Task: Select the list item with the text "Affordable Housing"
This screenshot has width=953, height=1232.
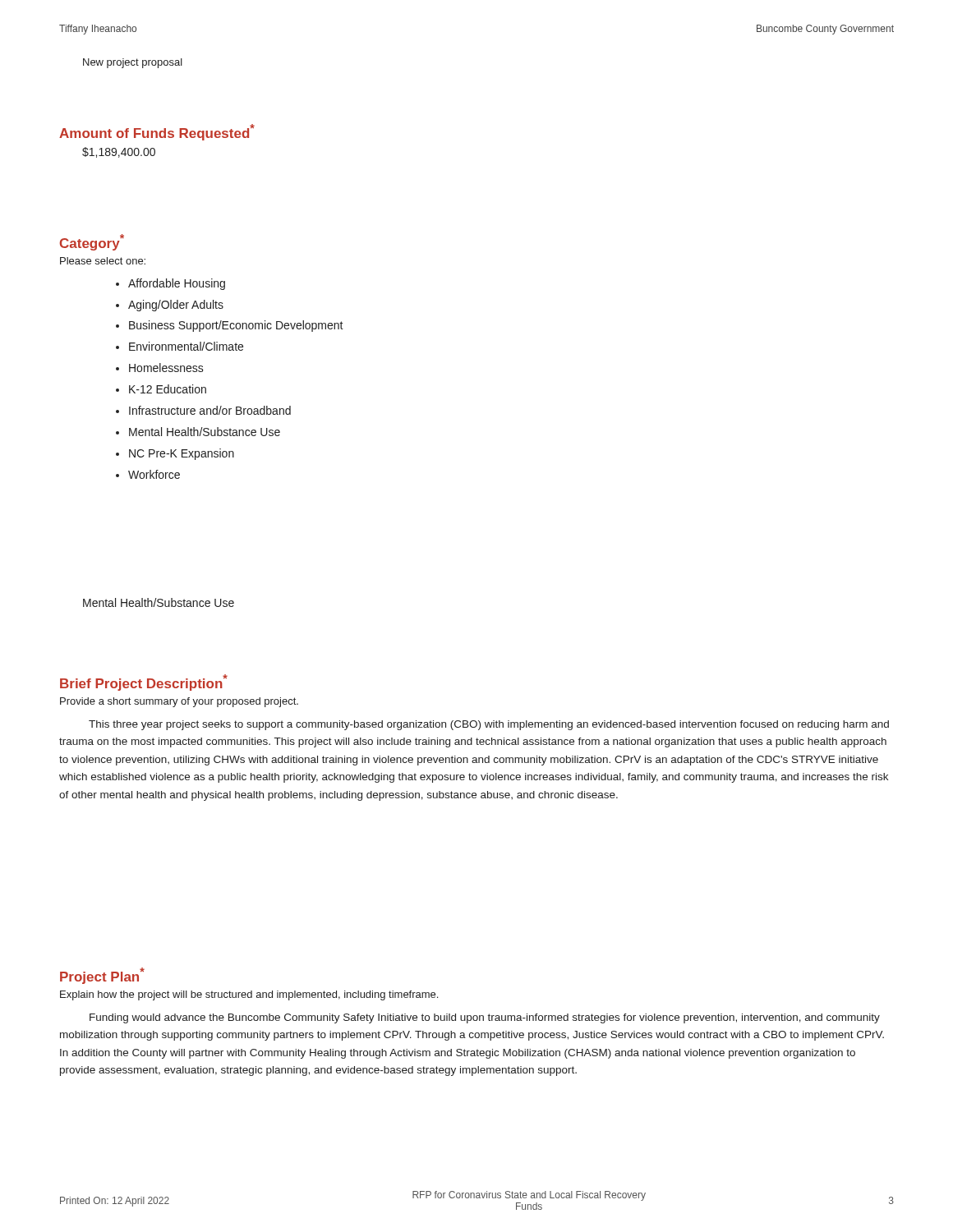Action: click(x=177, y=283)
